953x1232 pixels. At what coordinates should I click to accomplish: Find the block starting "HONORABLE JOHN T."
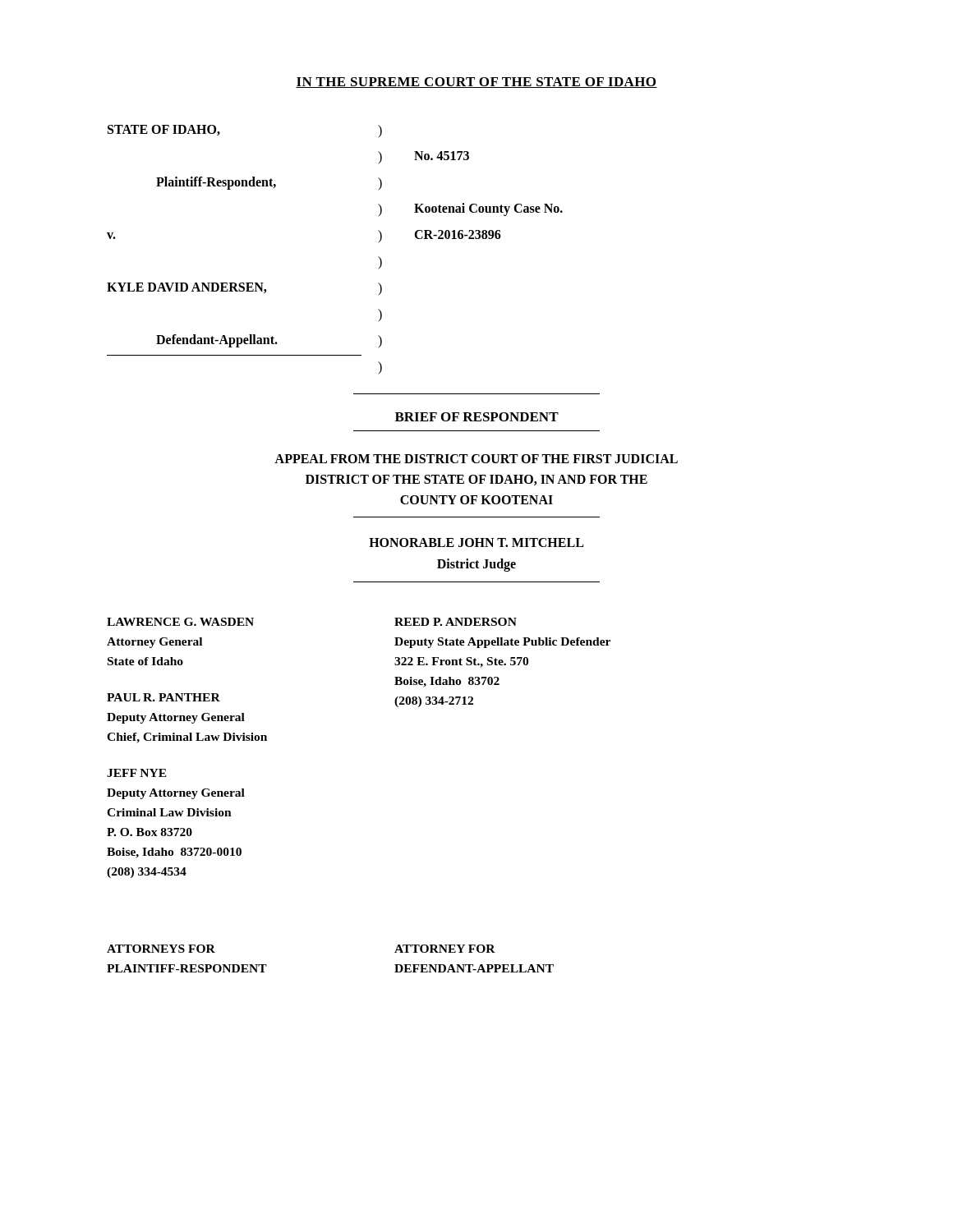click(476, 553)
